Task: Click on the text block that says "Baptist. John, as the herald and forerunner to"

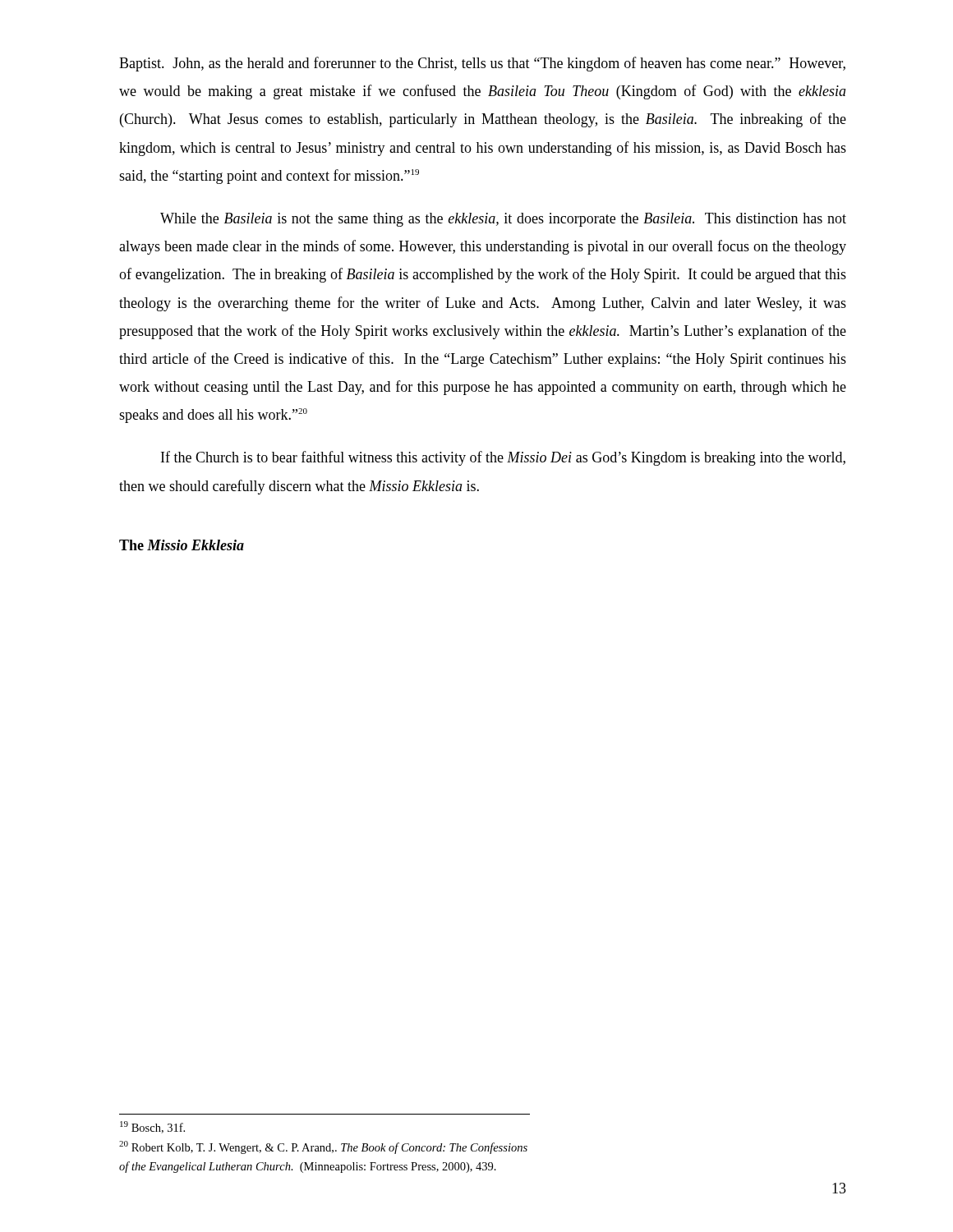Action: (483, 120)
